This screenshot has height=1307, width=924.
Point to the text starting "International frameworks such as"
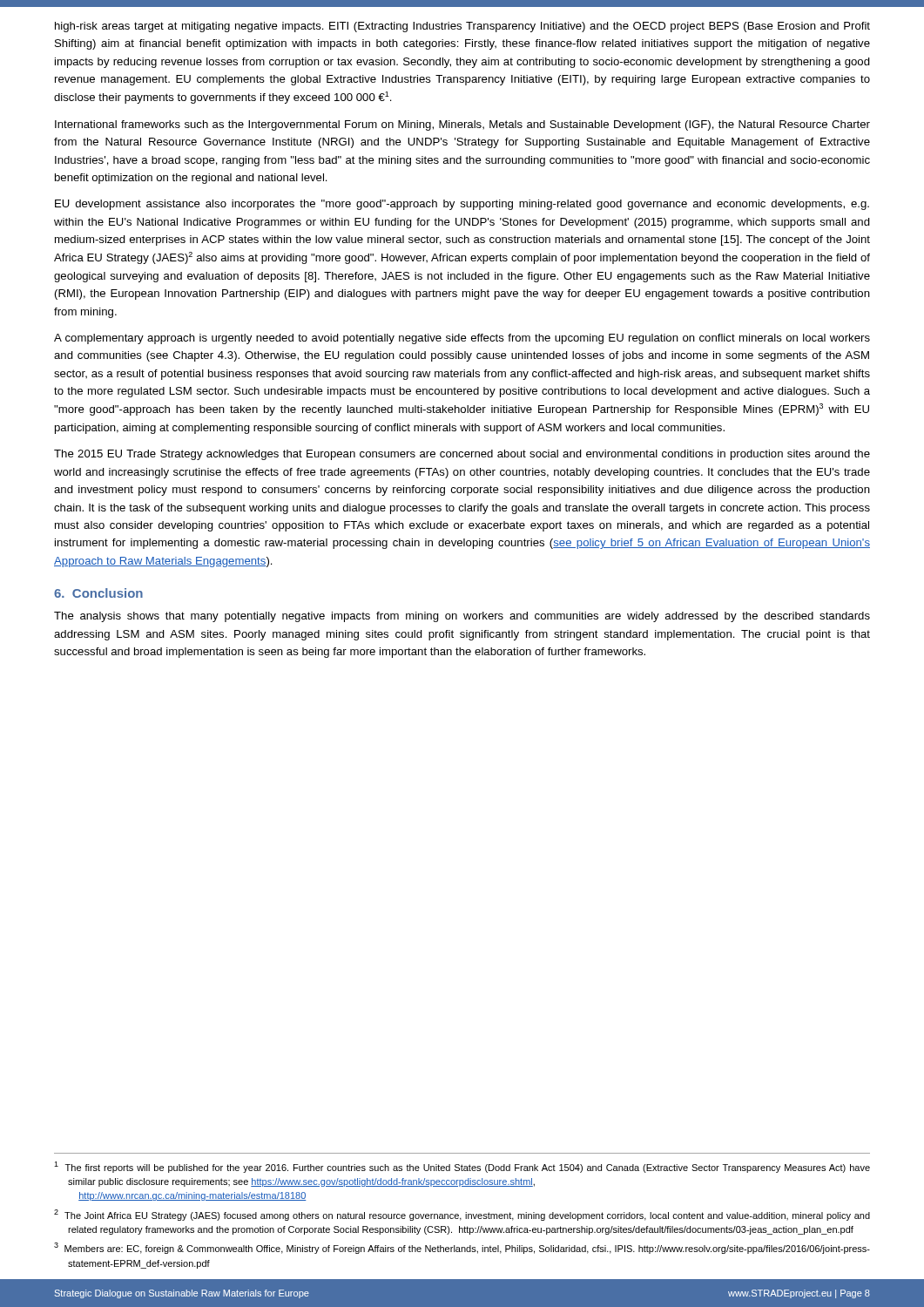click(462, 151)
